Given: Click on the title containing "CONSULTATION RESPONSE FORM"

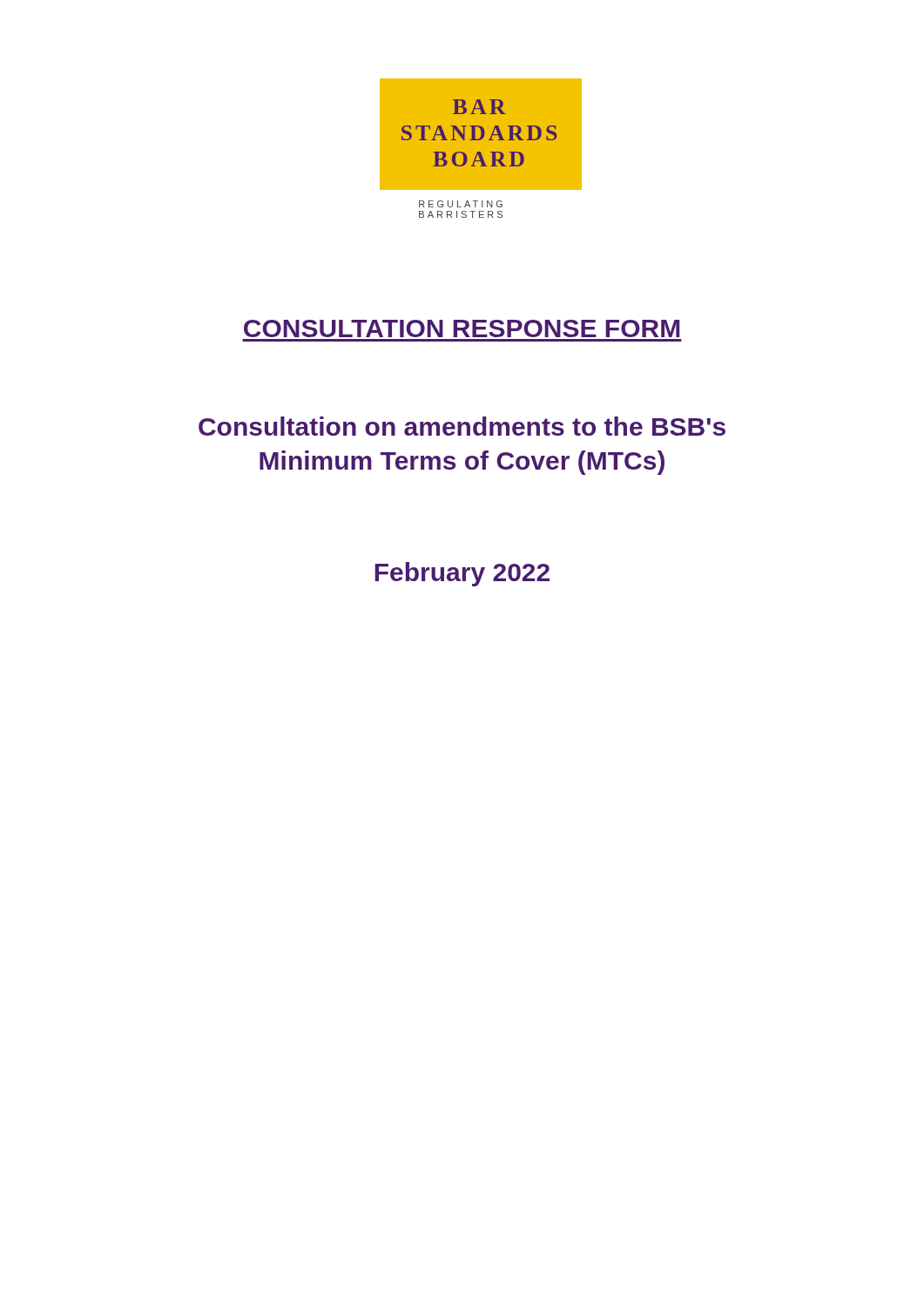Looking at the screenshot, I should pyautogui.click(x=462, y=329).
